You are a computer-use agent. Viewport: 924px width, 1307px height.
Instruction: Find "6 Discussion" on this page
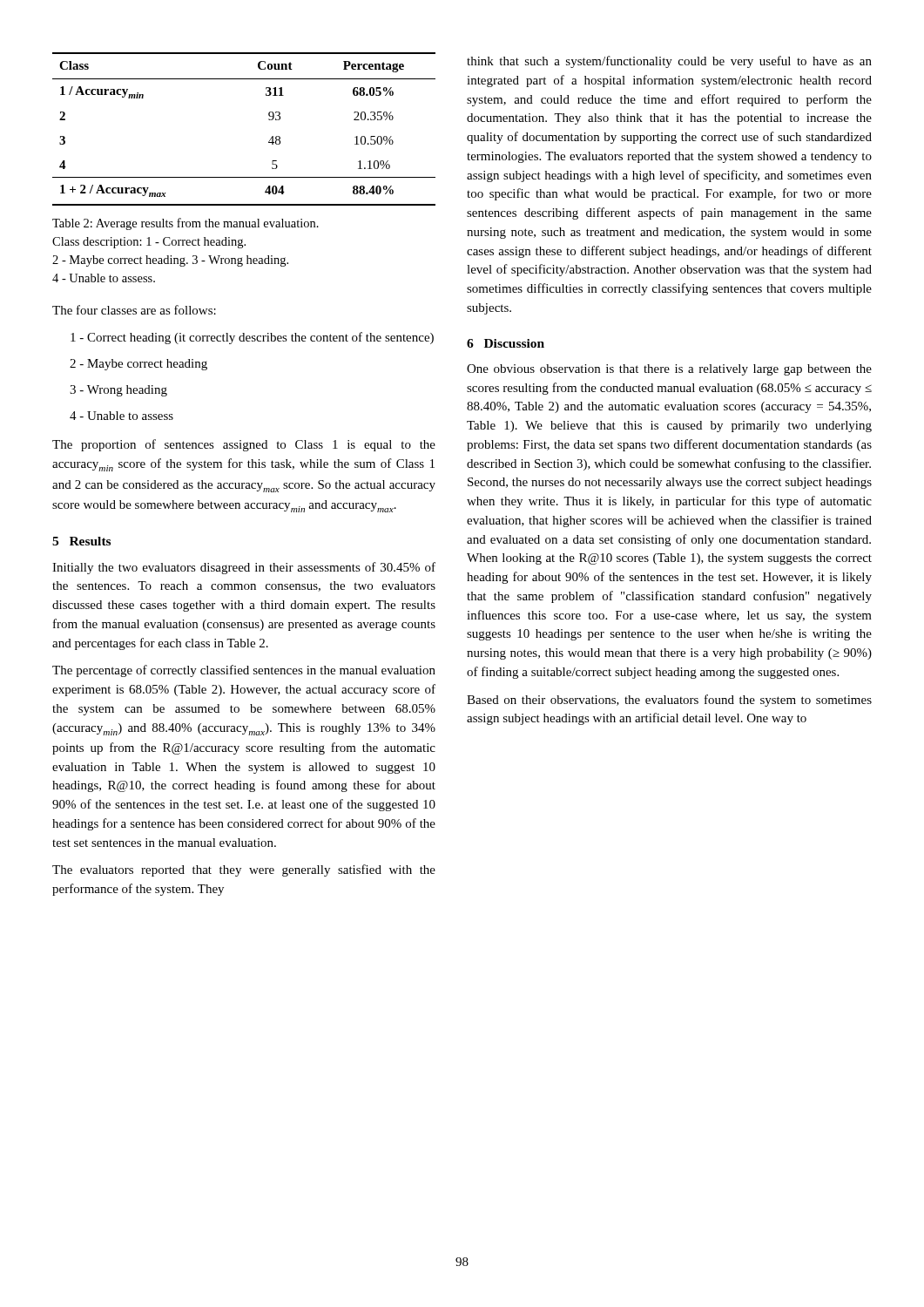point(506,342)
